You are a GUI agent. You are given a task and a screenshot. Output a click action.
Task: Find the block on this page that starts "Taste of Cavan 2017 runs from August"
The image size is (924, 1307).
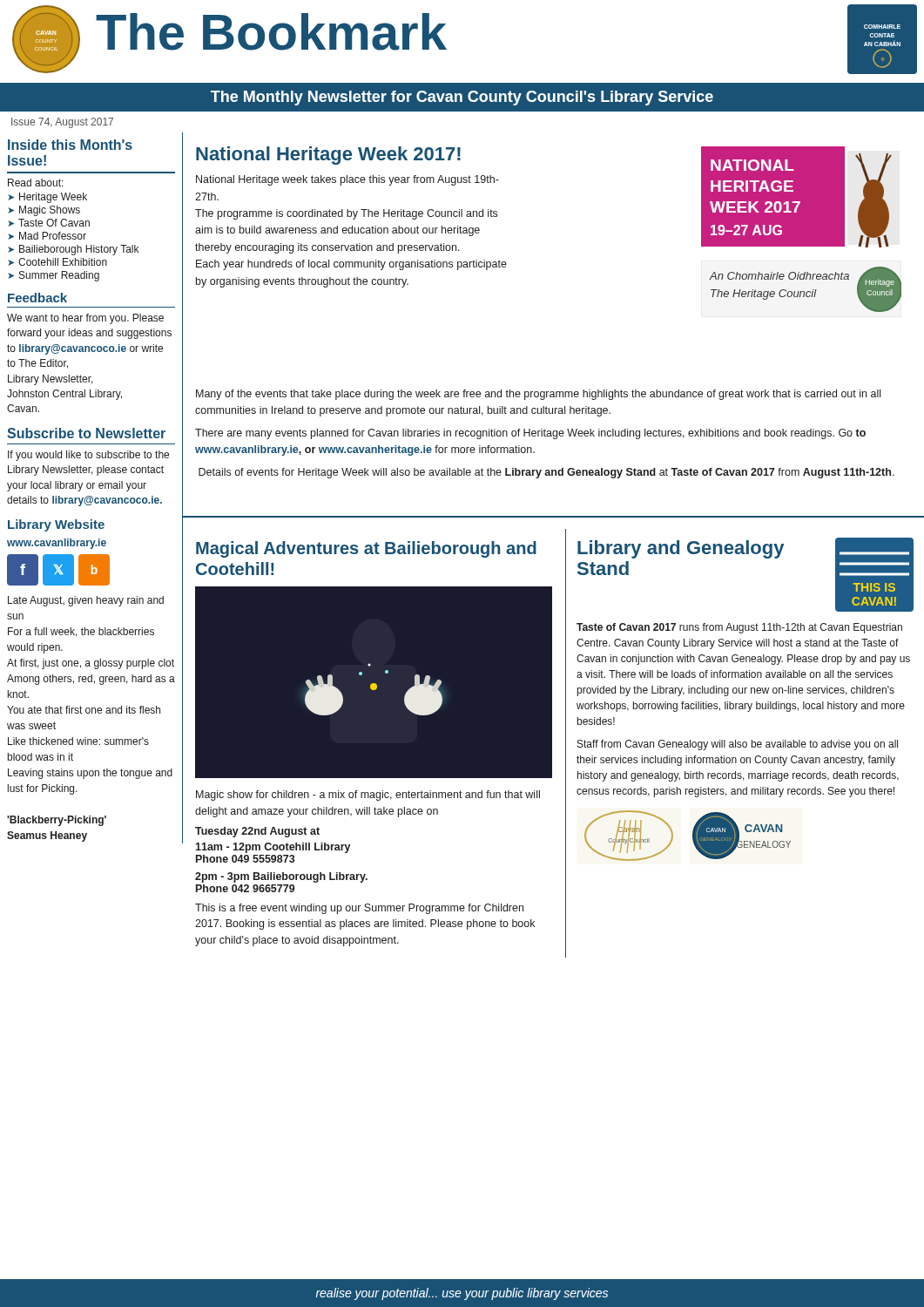click(743, 674)
